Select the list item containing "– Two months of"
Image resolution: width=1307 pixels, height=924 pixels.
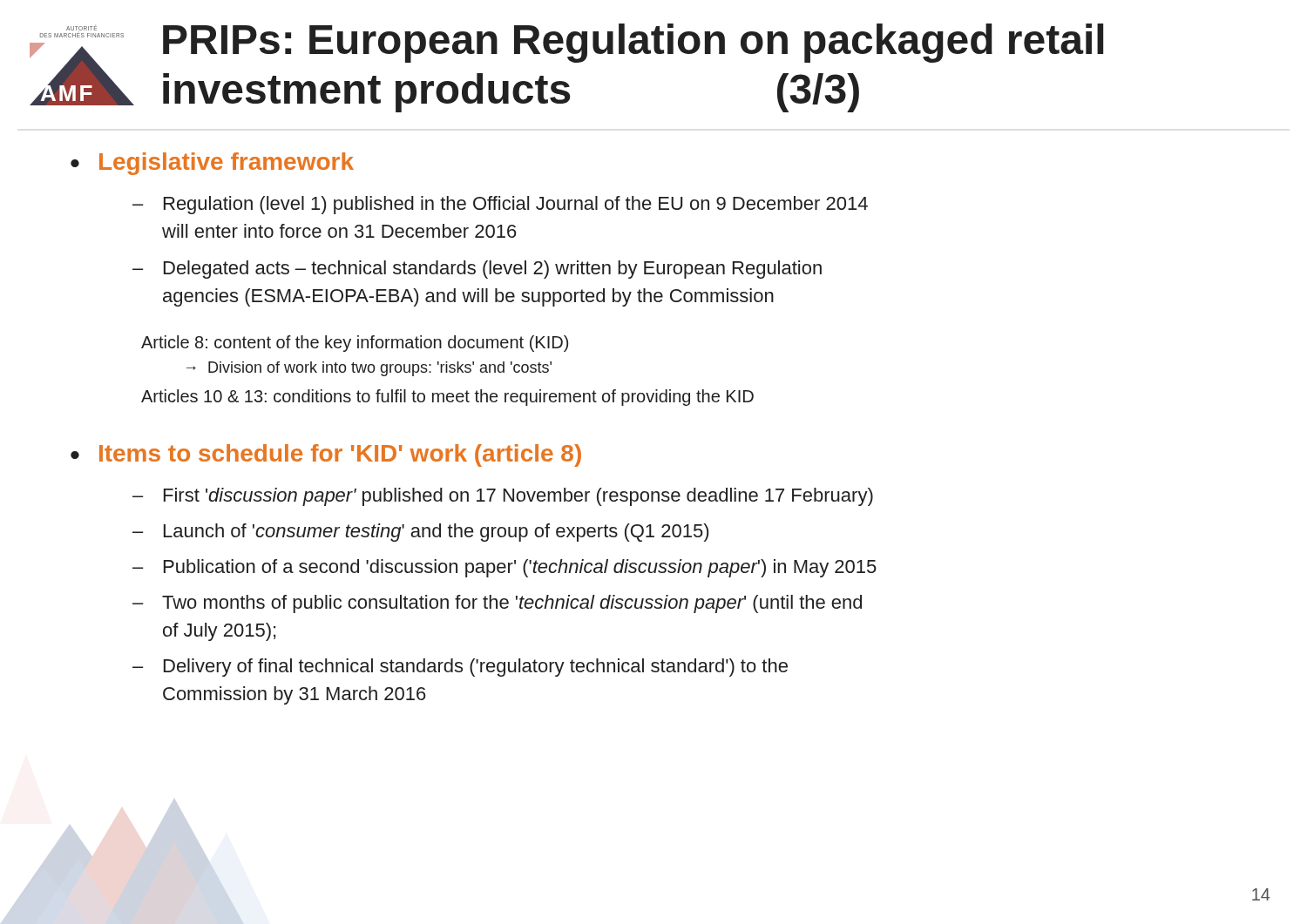pos(498,617)
